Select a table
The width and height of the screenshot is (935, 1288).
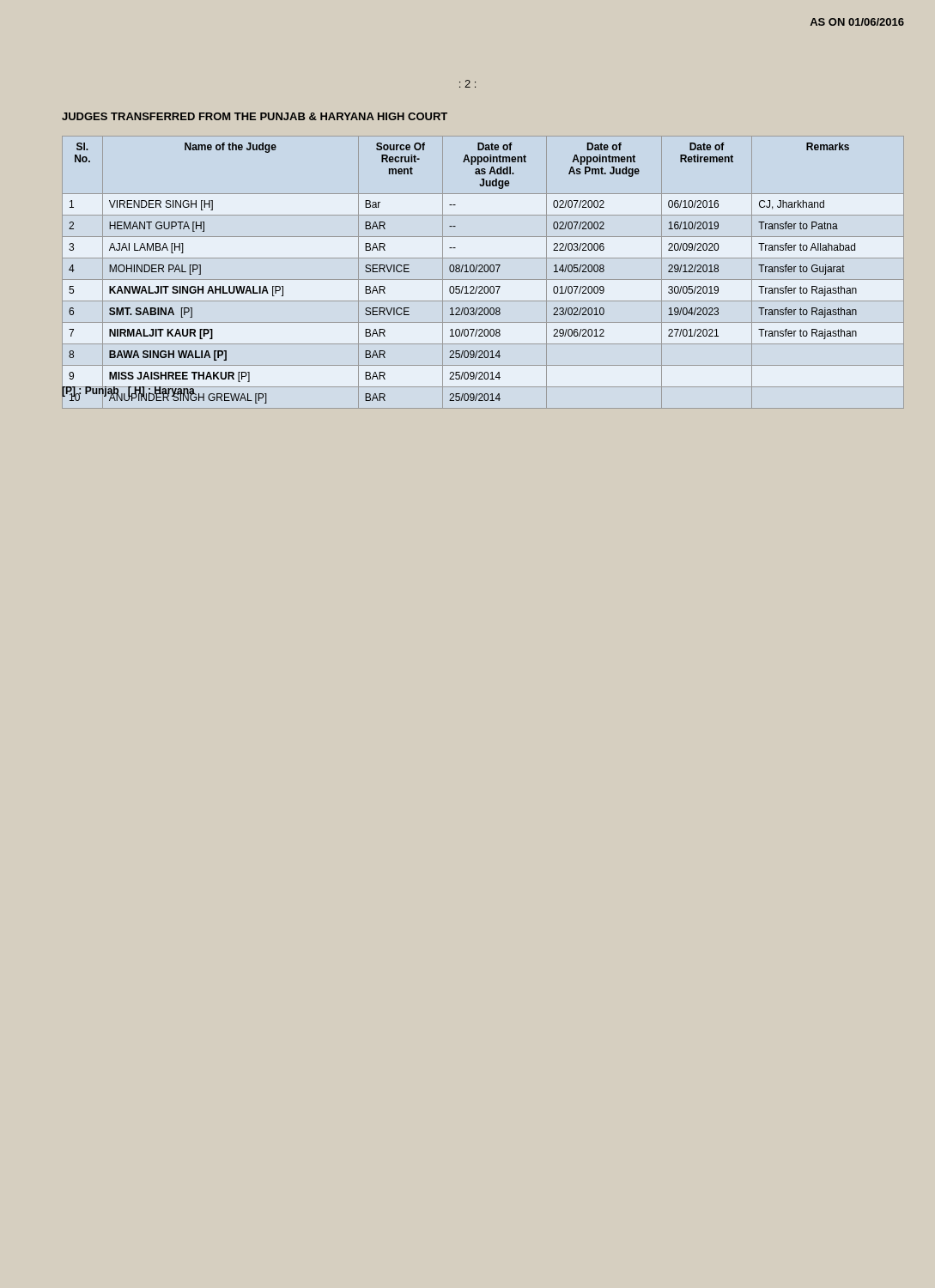(483, 272)
